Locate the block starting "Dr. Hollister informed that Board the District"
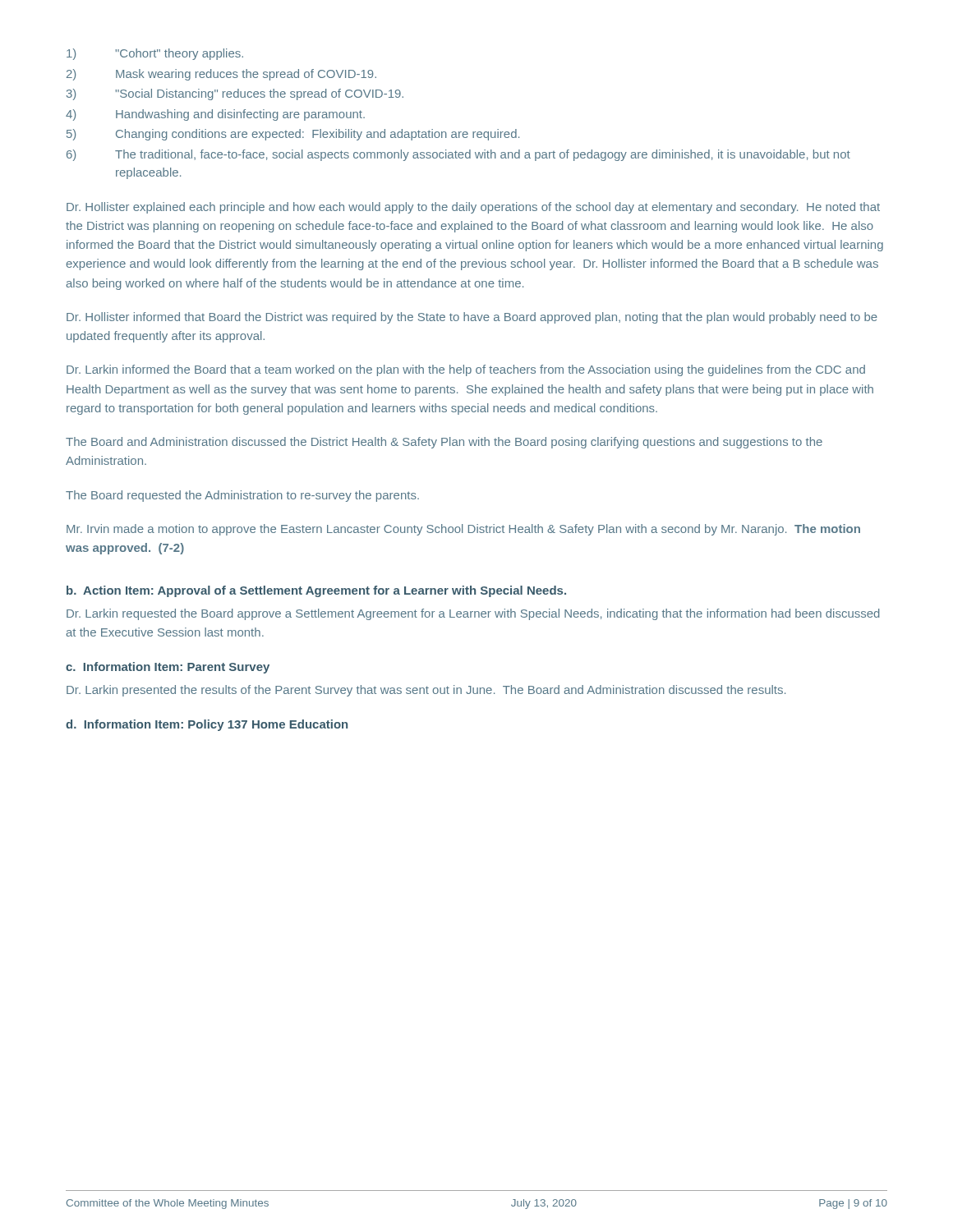The image size is (953, 1232). 472,326
